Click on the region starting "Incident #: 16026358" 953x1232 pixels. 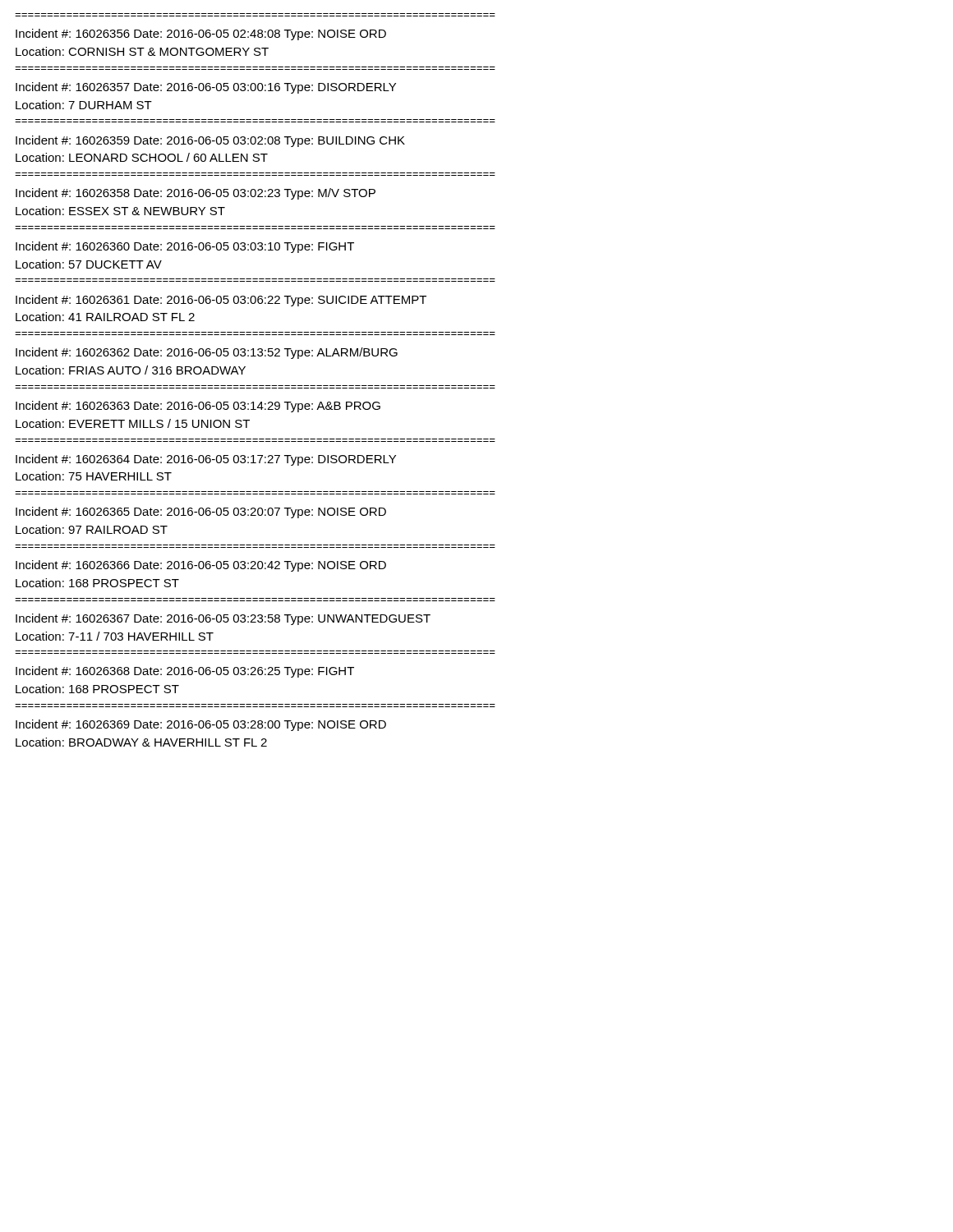(x=195, y=202)
